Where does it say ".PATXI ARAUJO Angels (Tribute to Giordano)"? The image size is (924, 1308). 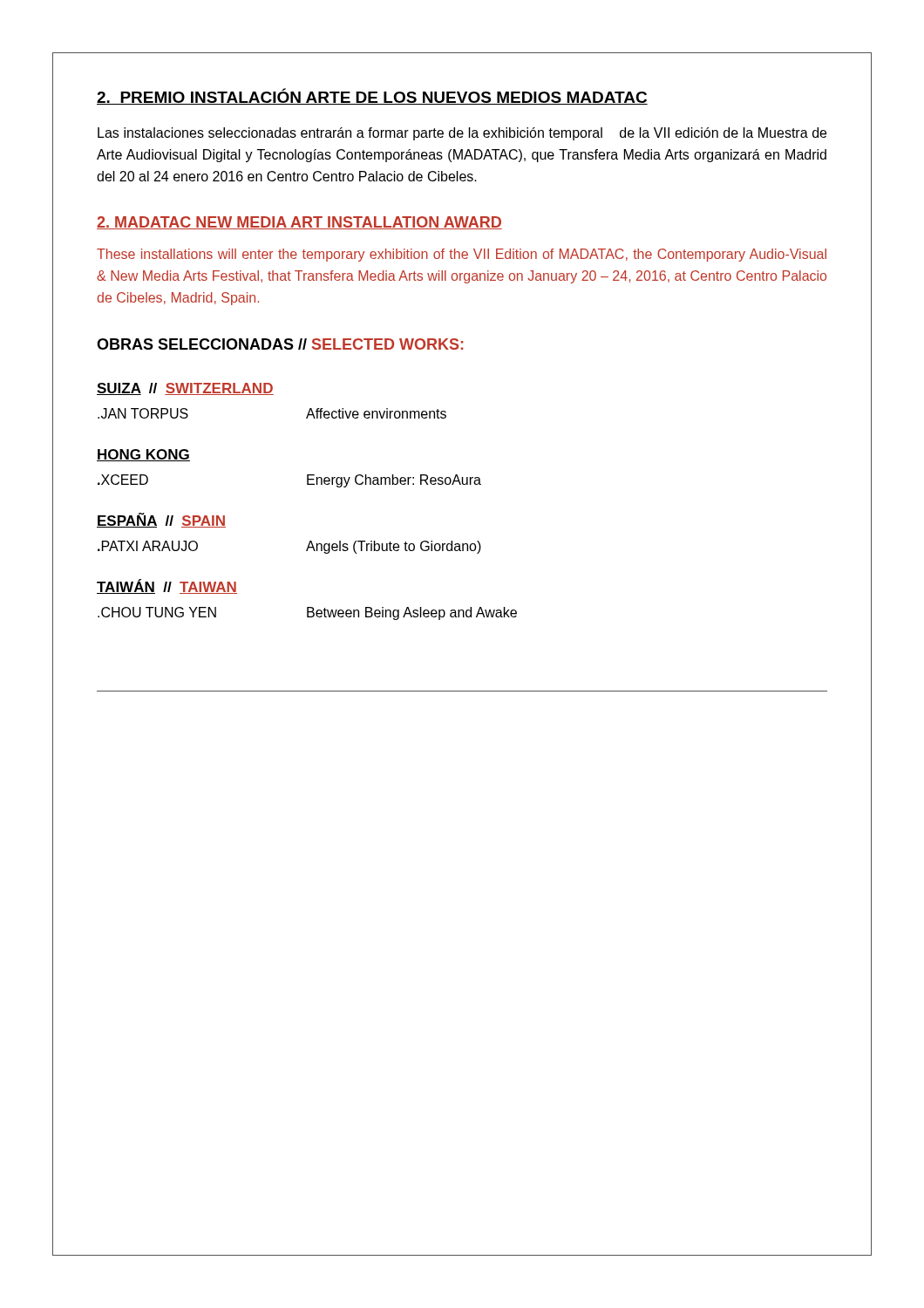coord(147,547)
